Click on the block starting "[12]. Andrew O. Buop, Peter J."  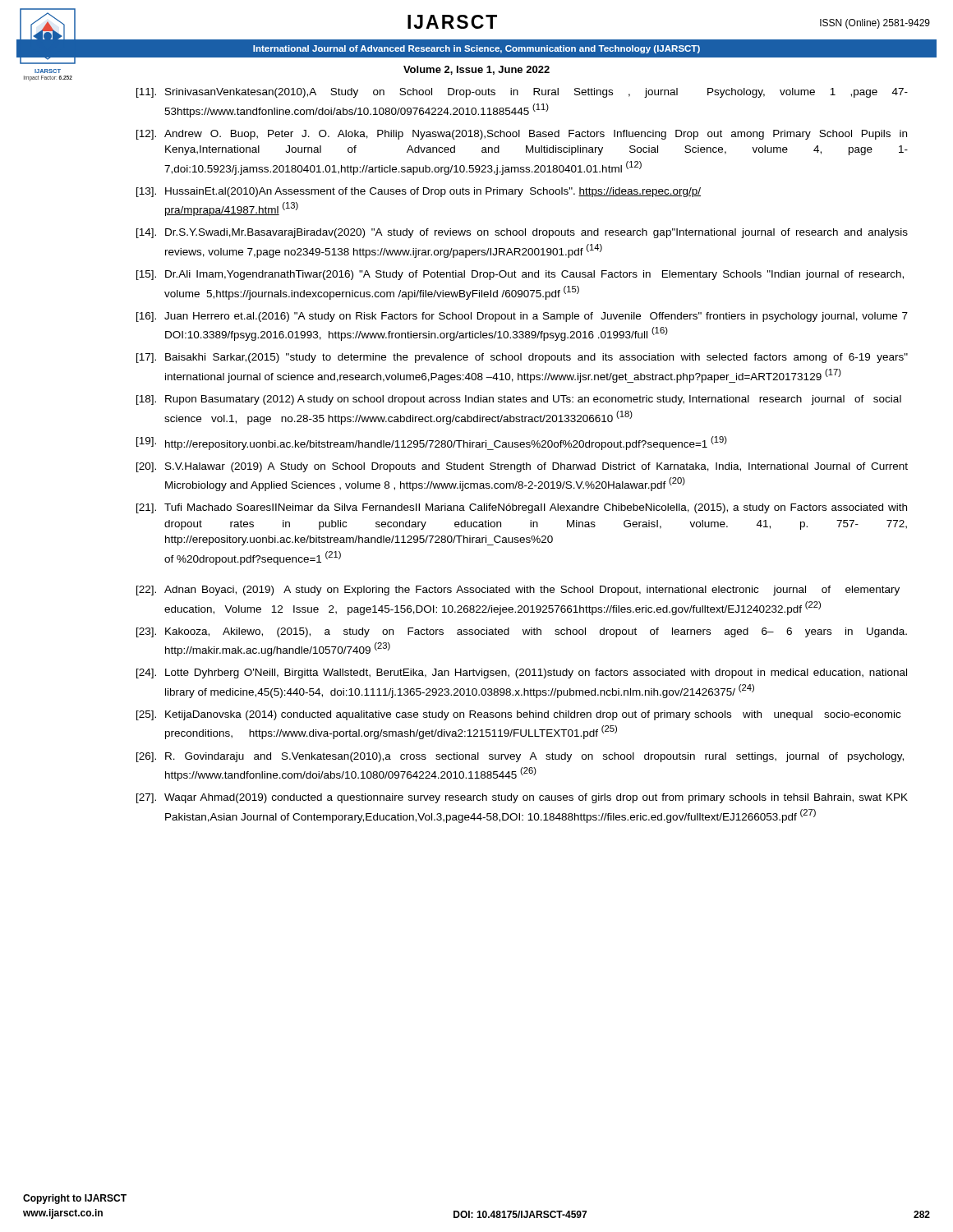pos(522,151)
